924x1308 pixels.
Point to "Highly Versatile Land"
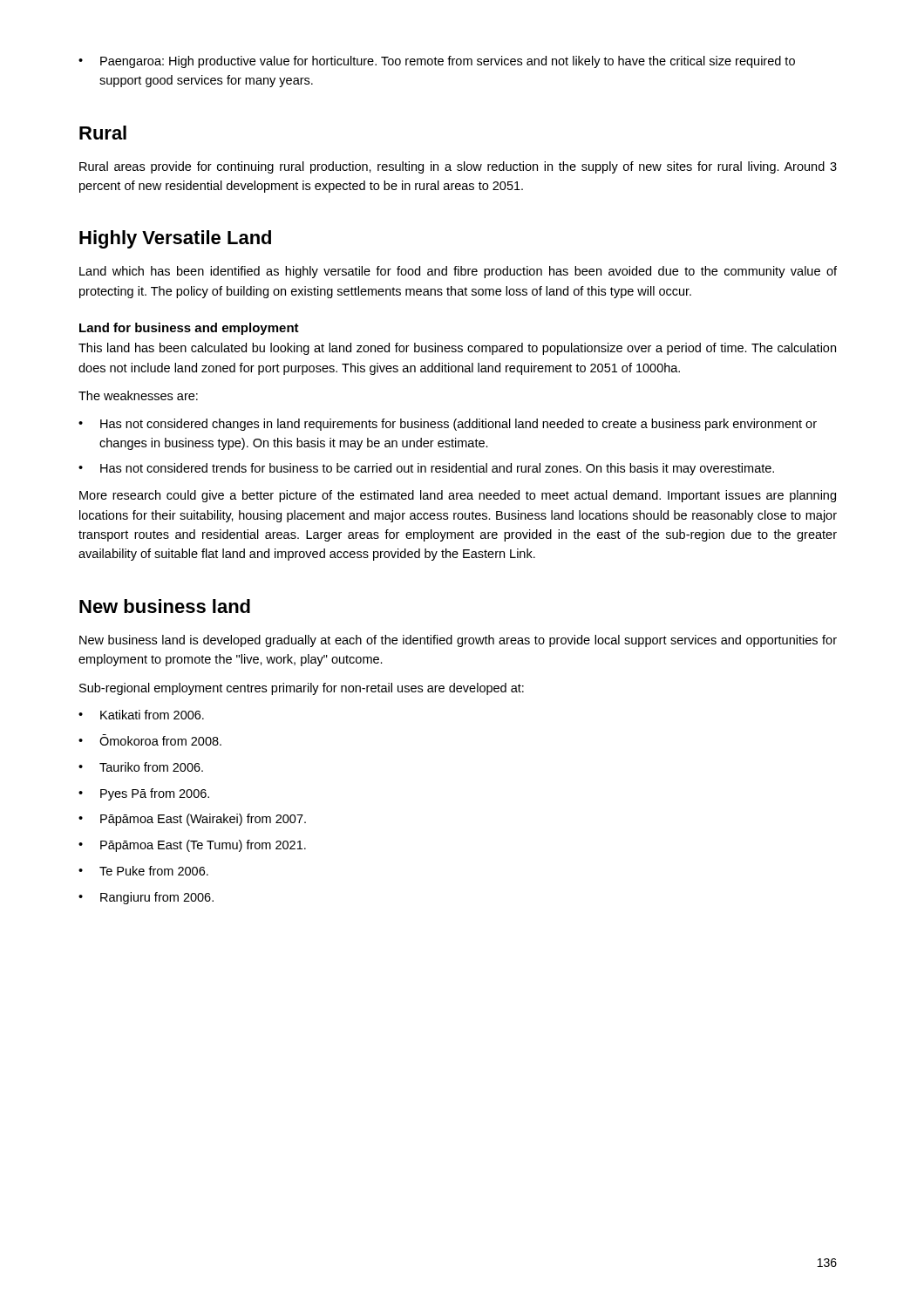(175, 239)
